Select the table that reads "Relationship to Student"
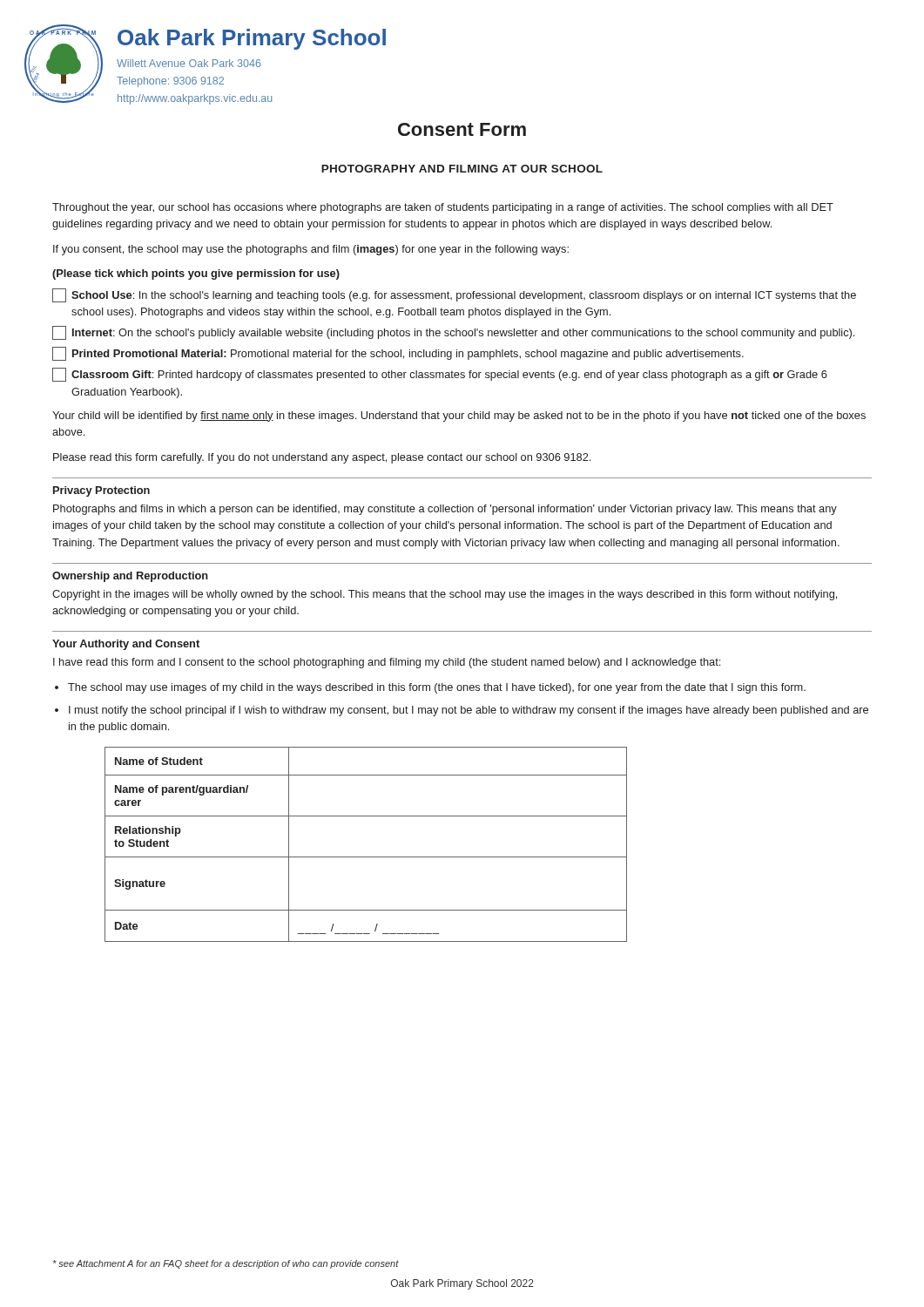 coord(366,844)
